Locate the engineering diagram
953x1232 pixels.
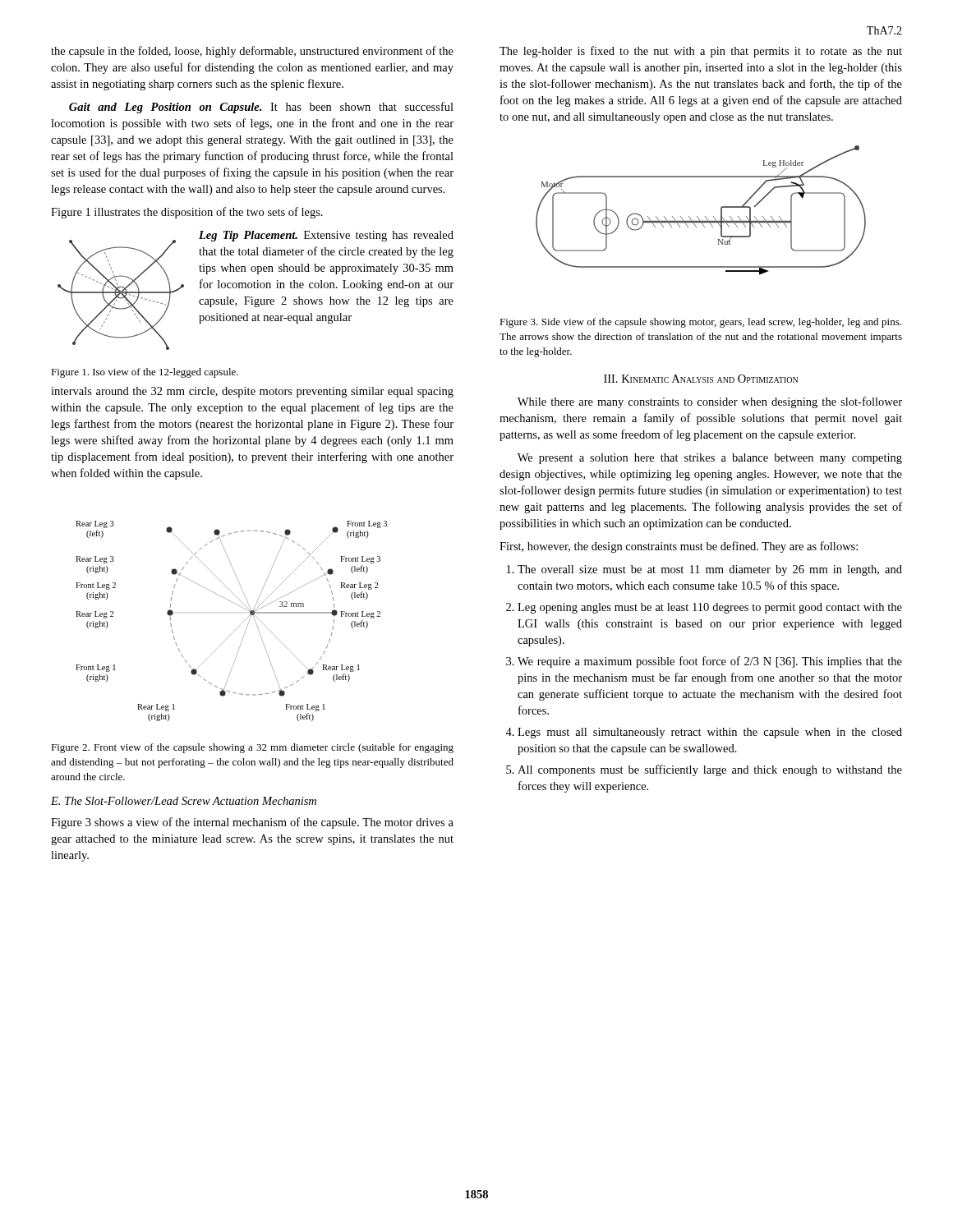[x=252, y=611]
